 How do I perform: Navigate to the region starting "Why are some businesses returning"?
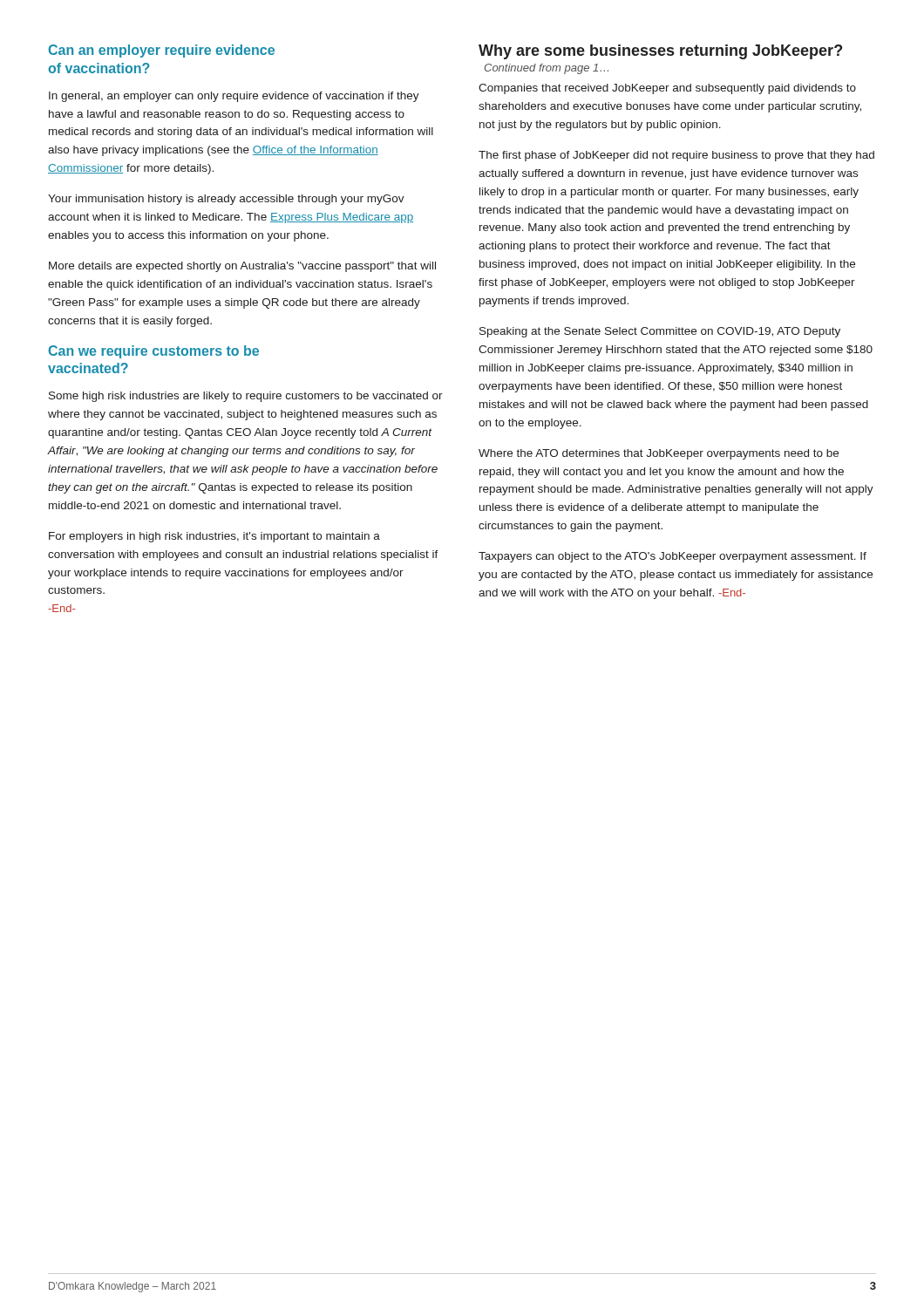(x=661, y=58)
